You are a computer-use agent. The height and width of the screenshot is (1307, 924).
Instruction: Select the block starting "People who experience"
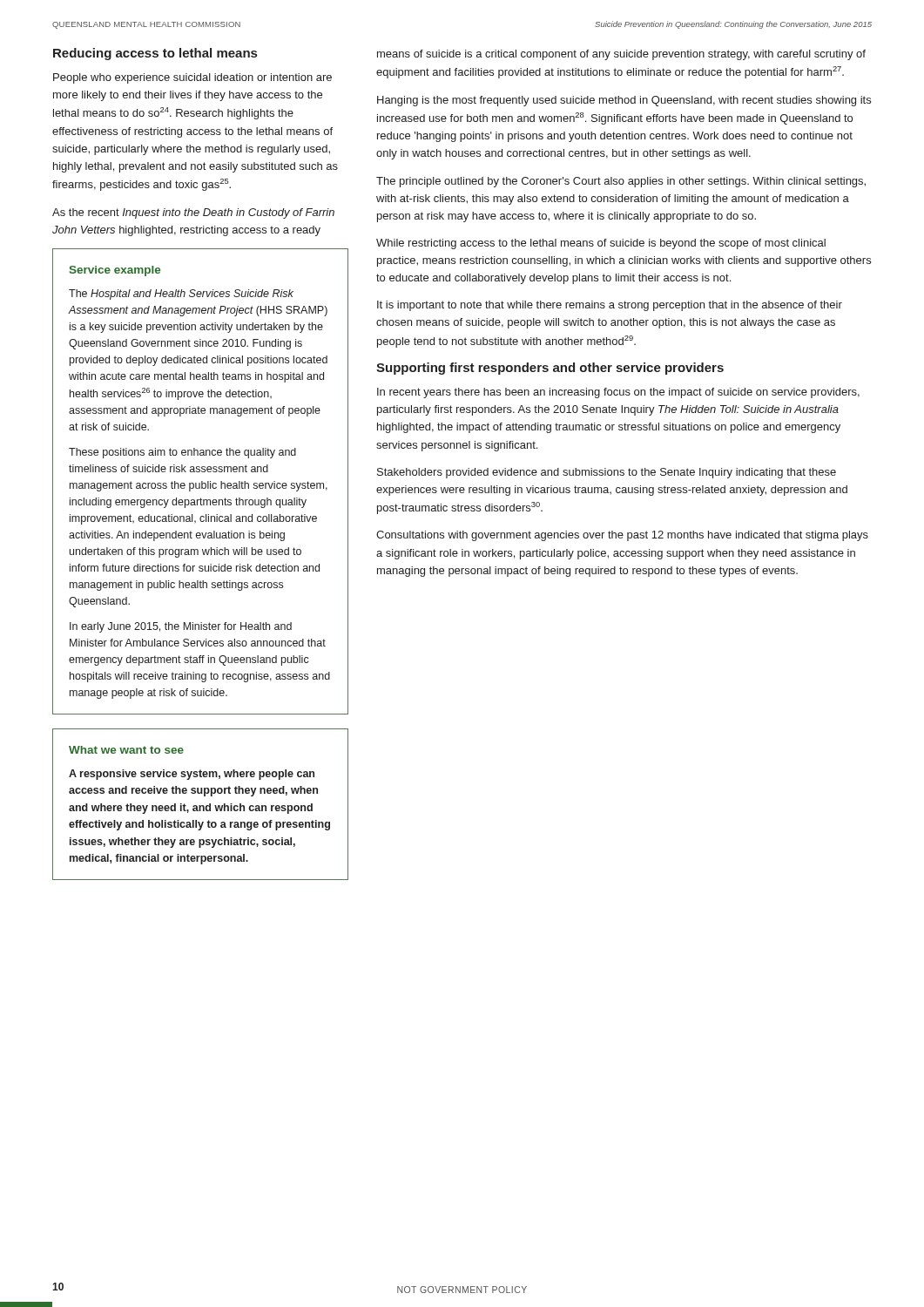point(195,131)
